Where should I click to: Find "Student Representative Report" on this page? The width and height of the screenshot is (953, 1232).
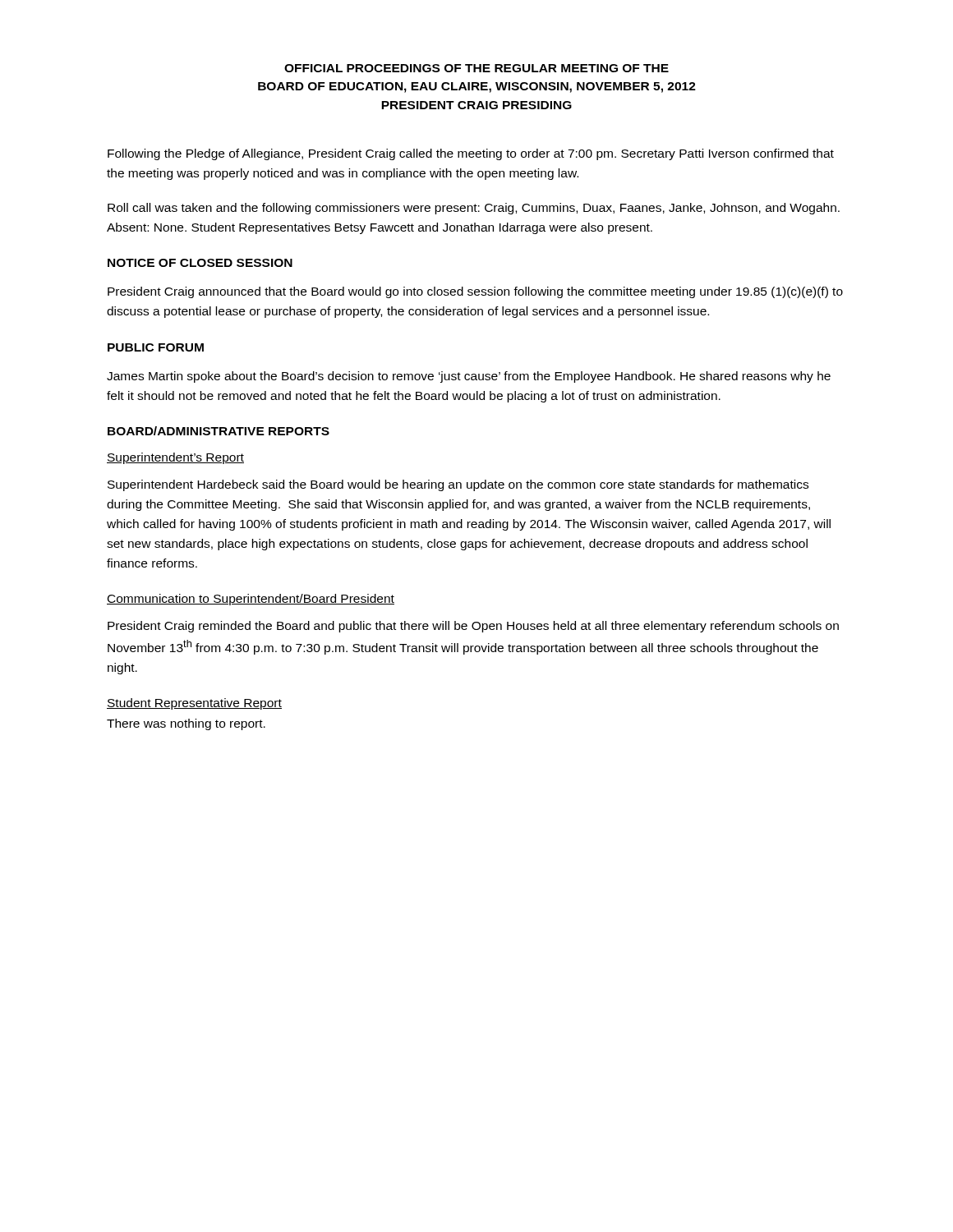(194, 702)
